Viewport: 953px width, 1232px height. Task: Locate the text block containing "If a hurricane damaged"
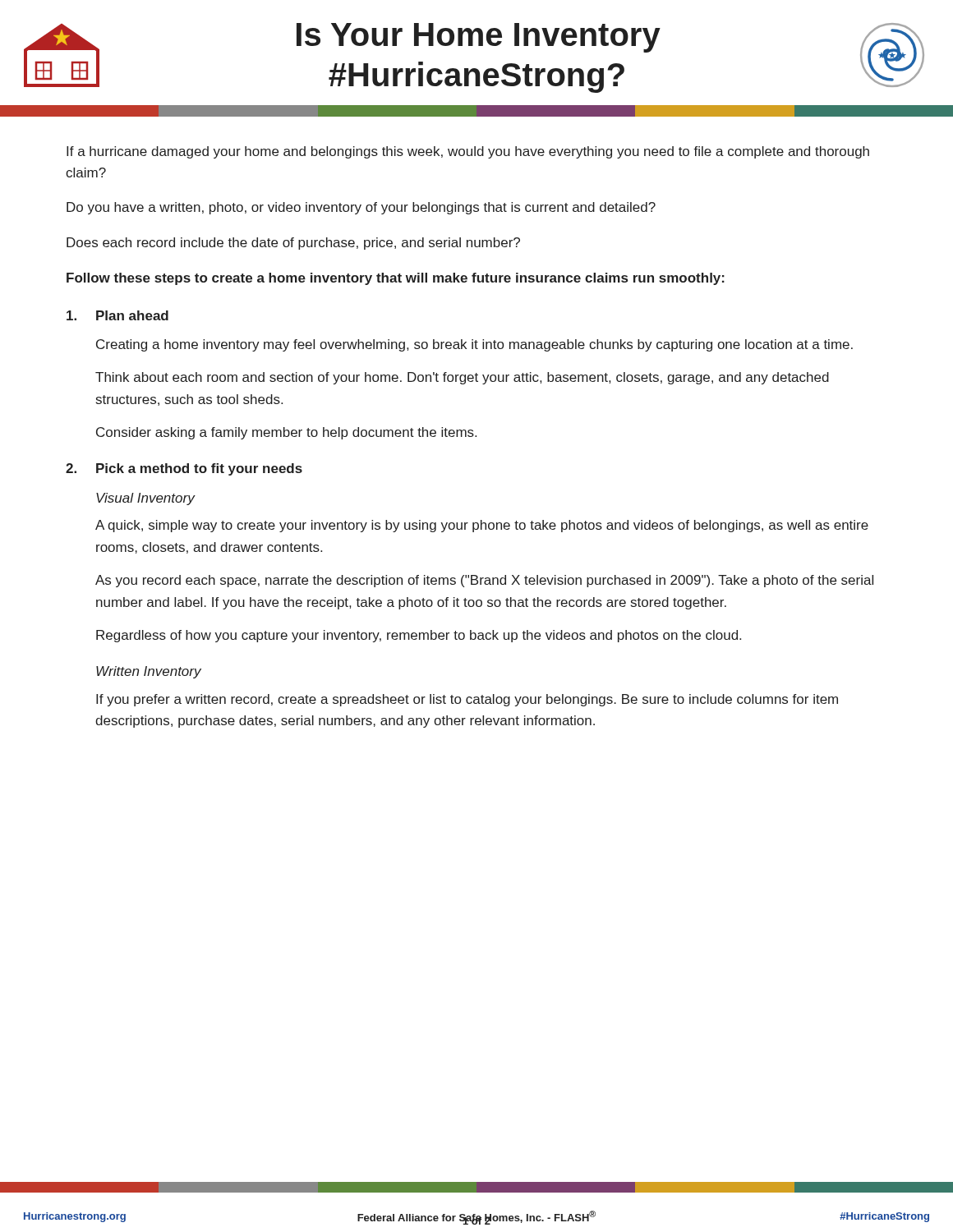468,162
